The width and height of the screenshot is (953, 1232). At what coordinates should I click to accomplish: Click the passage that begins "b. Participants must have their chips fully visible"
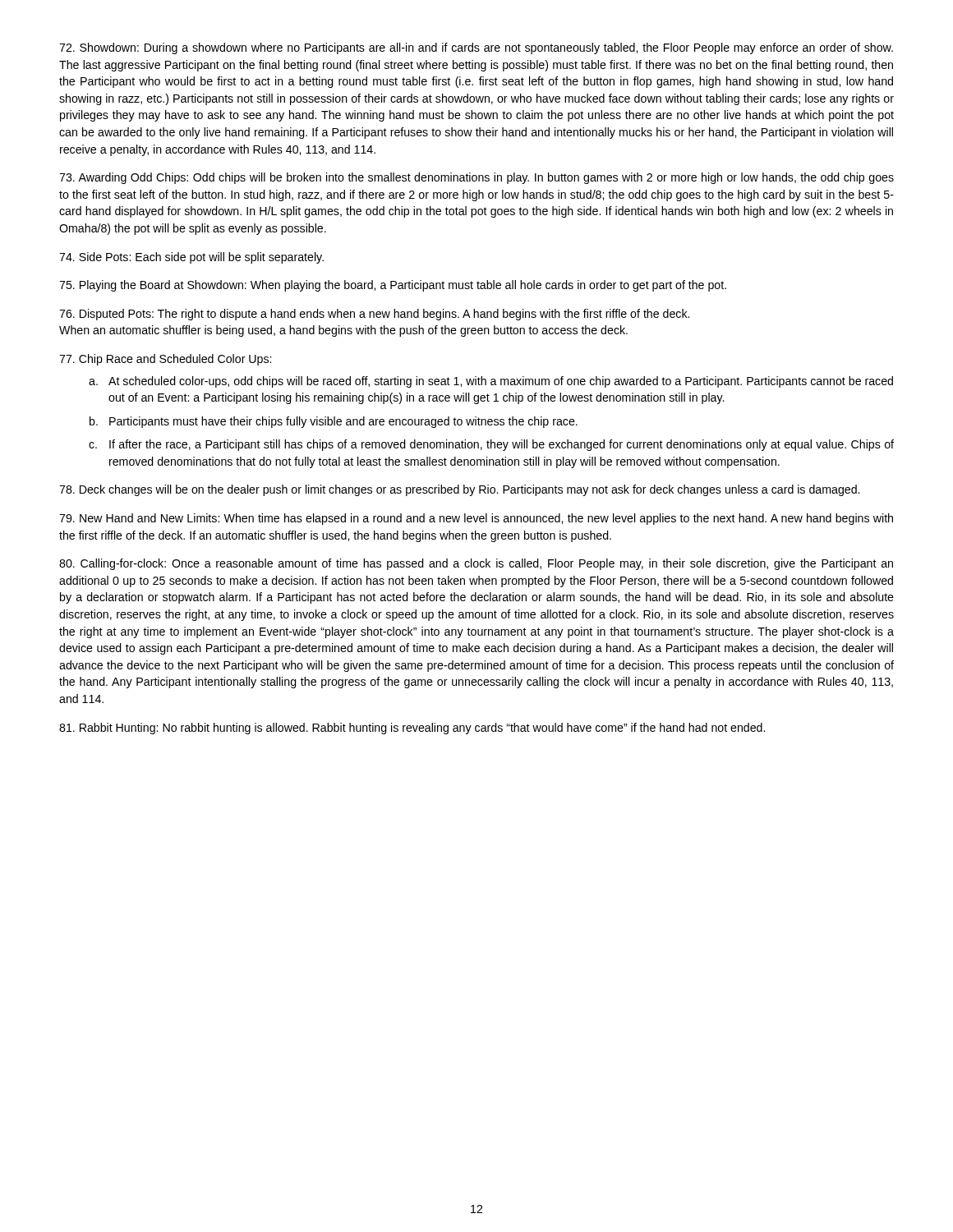pyautogui.click(x=491, y=421)
